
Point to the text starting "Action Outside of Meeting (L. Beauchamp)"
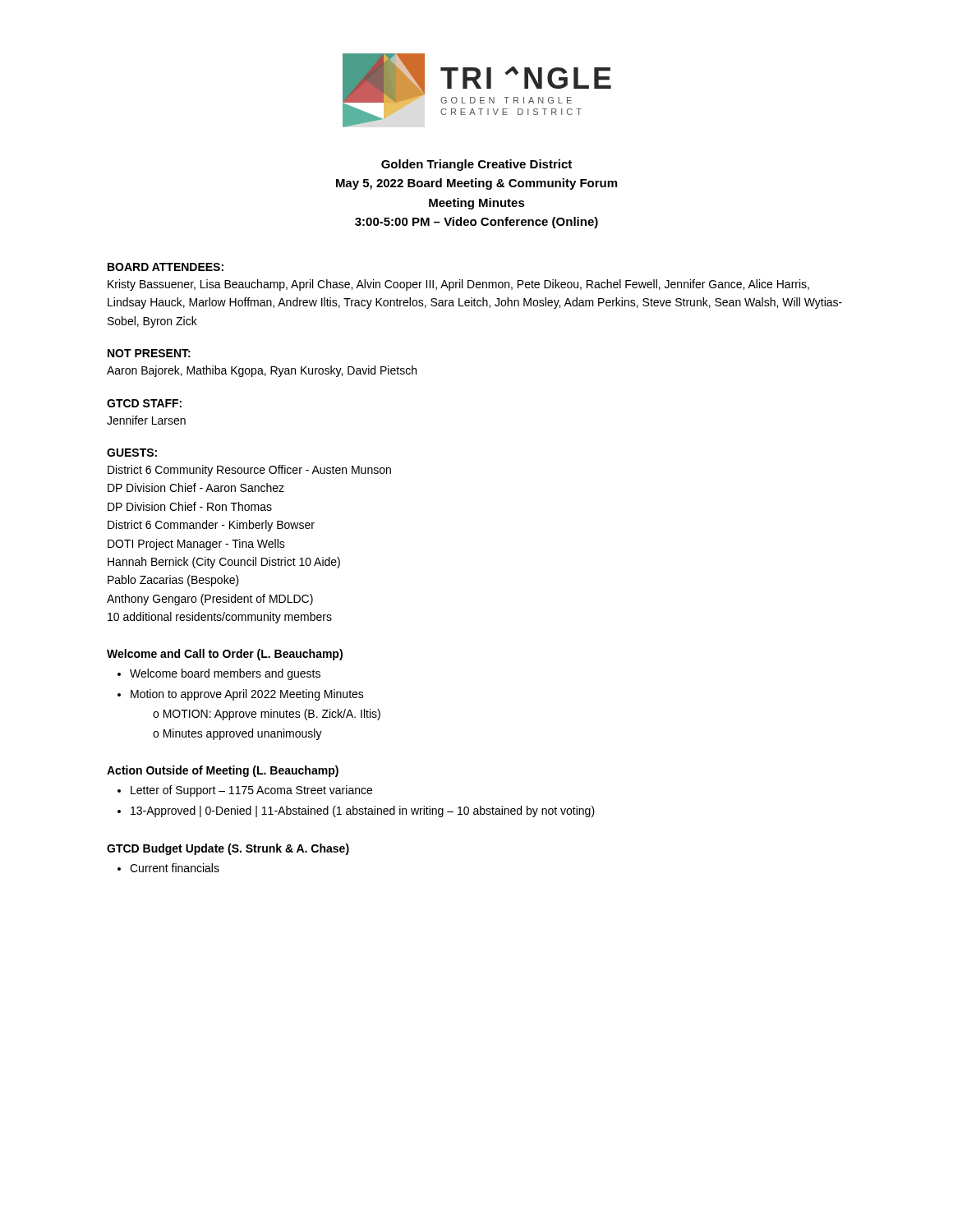click(223, 771)
